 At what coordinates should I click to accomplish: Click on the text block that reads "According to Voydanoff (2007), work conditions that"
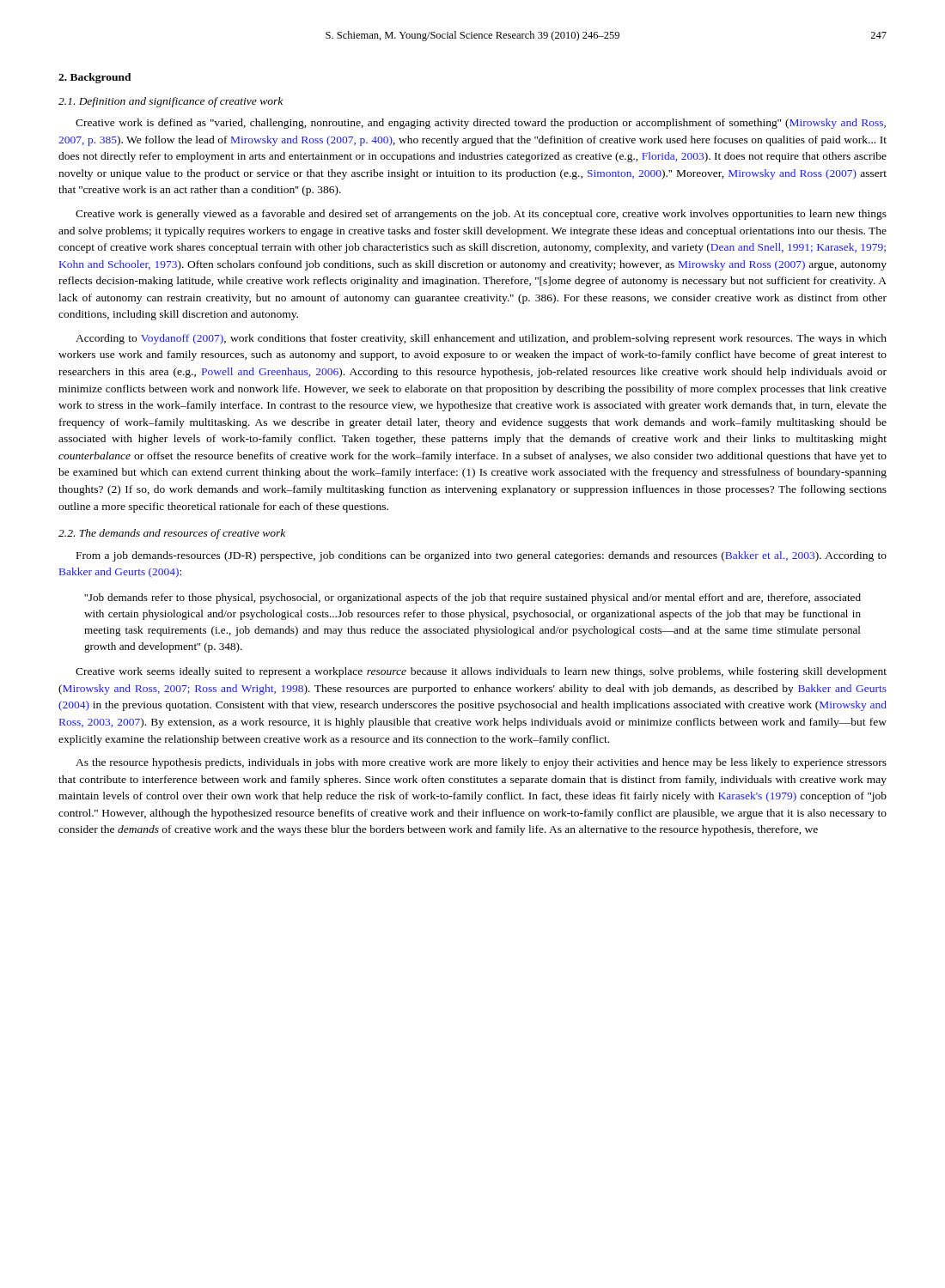coord(472,422)
